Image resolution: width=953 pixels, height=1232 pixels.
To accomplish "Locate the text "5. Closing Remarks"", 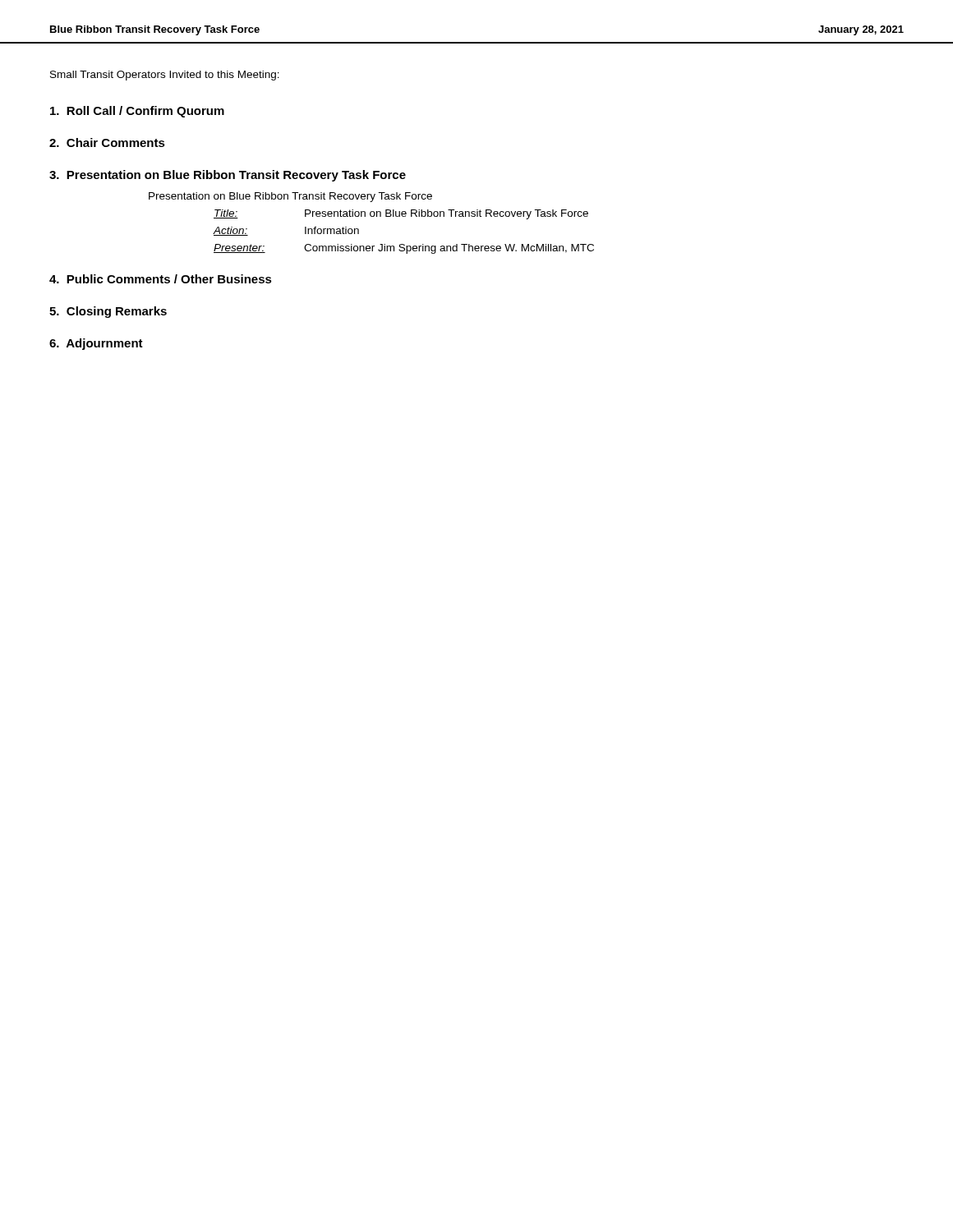I will 108,312.
